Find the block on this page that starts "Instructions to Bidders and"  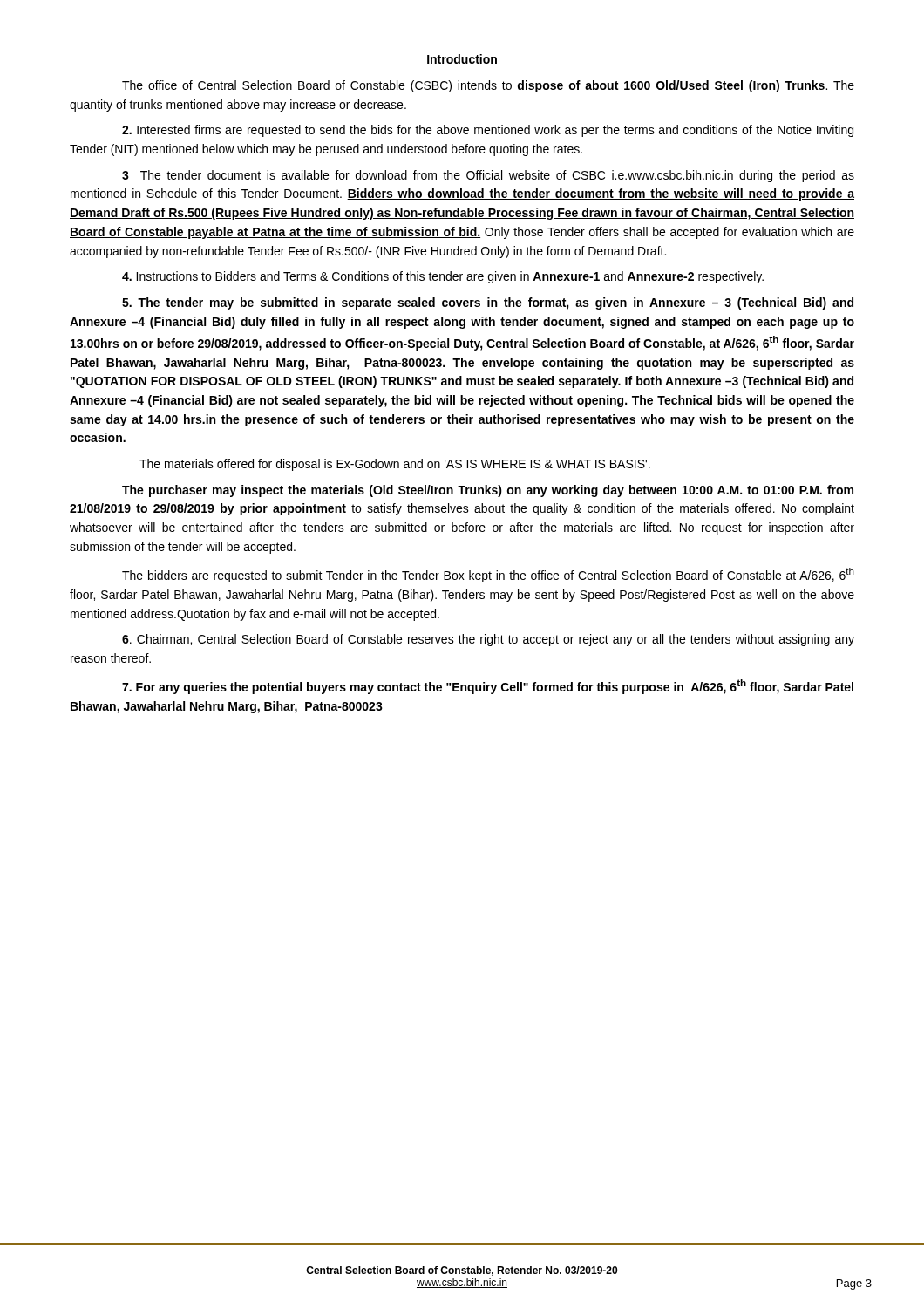[x=443, y=277]
